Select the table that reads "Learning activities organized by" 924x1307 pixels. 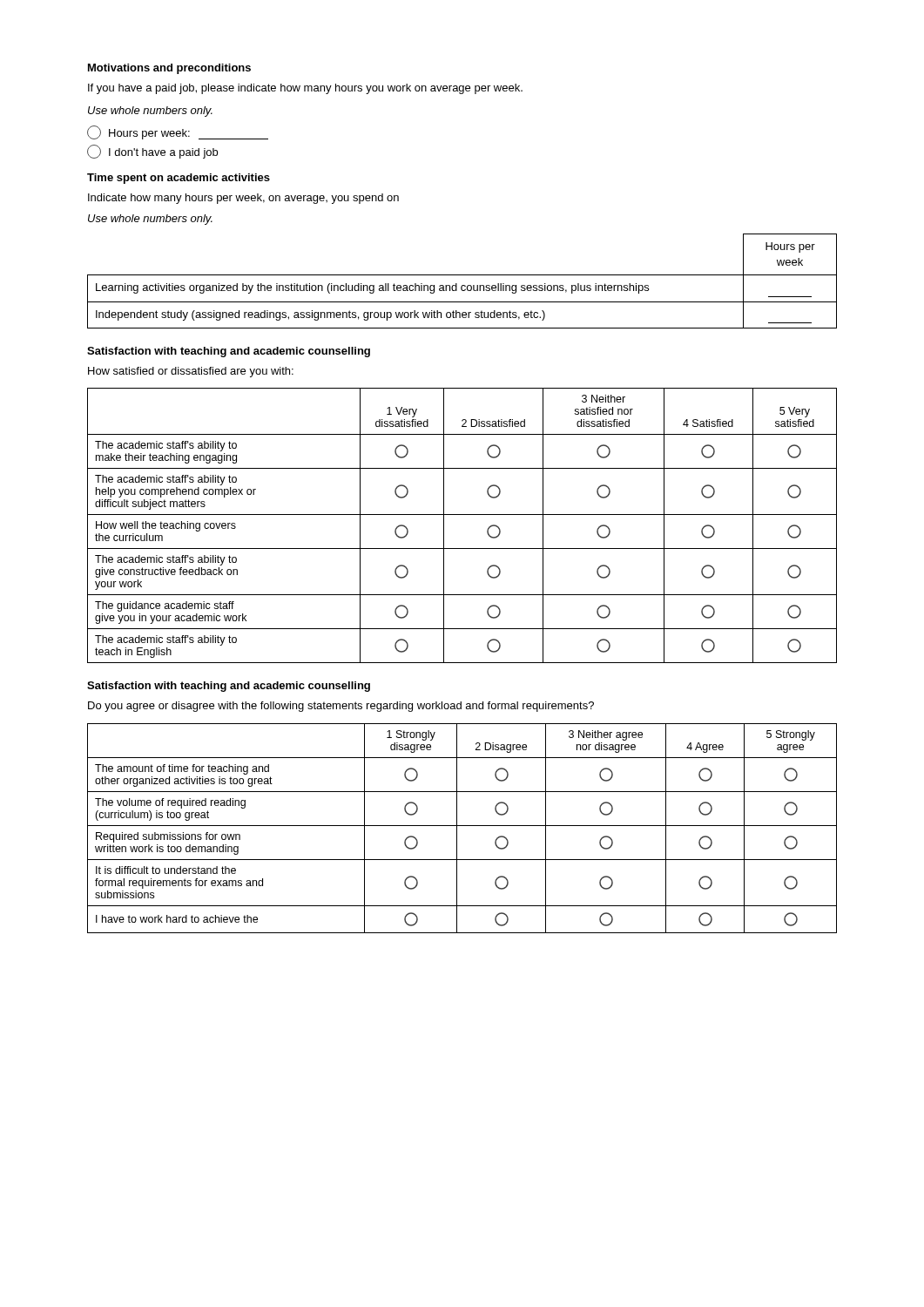coord(462,281)
